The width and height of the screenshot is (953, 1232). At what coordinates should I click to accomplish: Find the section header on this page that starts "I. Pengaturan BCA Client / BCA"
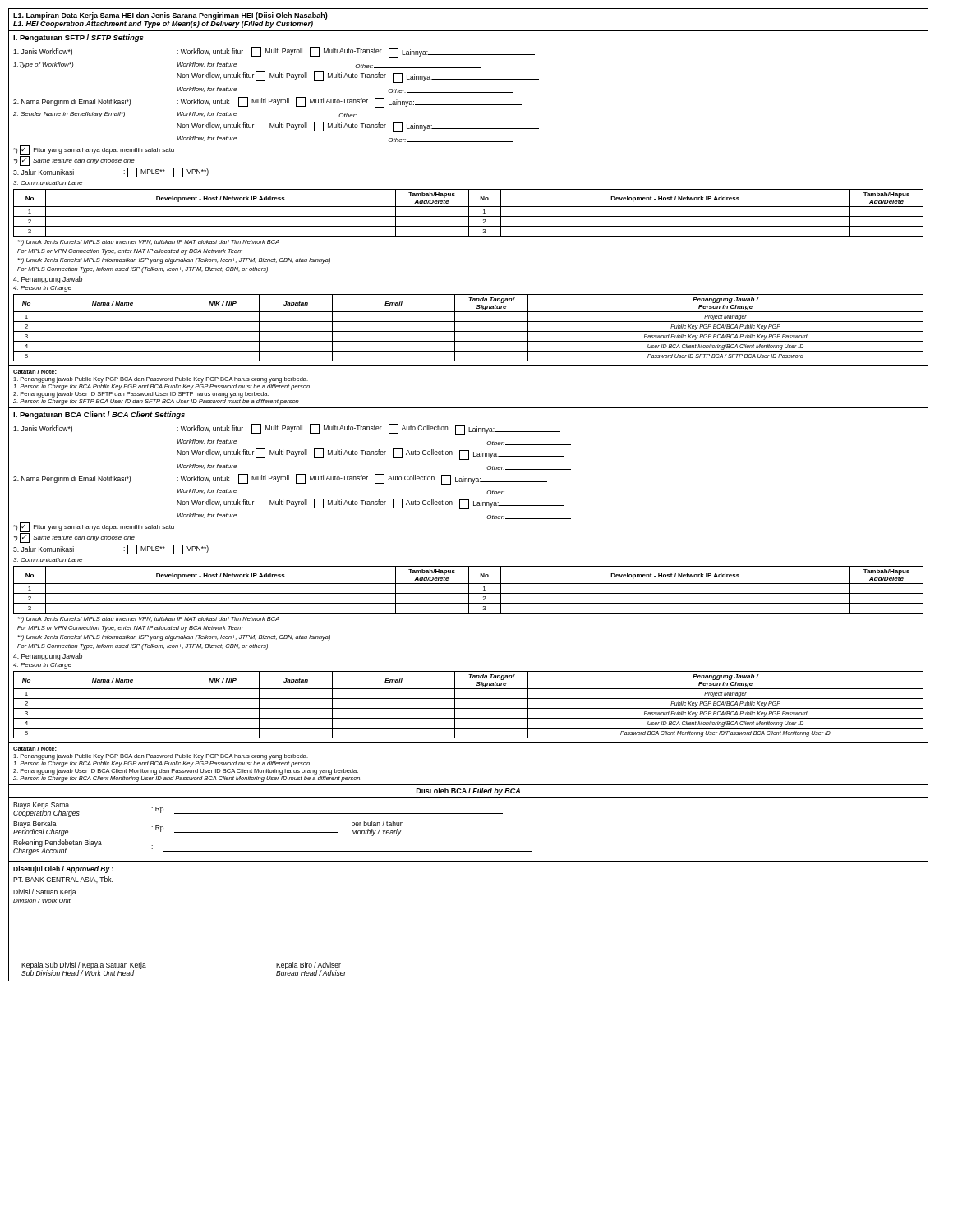tap(99, 414)
